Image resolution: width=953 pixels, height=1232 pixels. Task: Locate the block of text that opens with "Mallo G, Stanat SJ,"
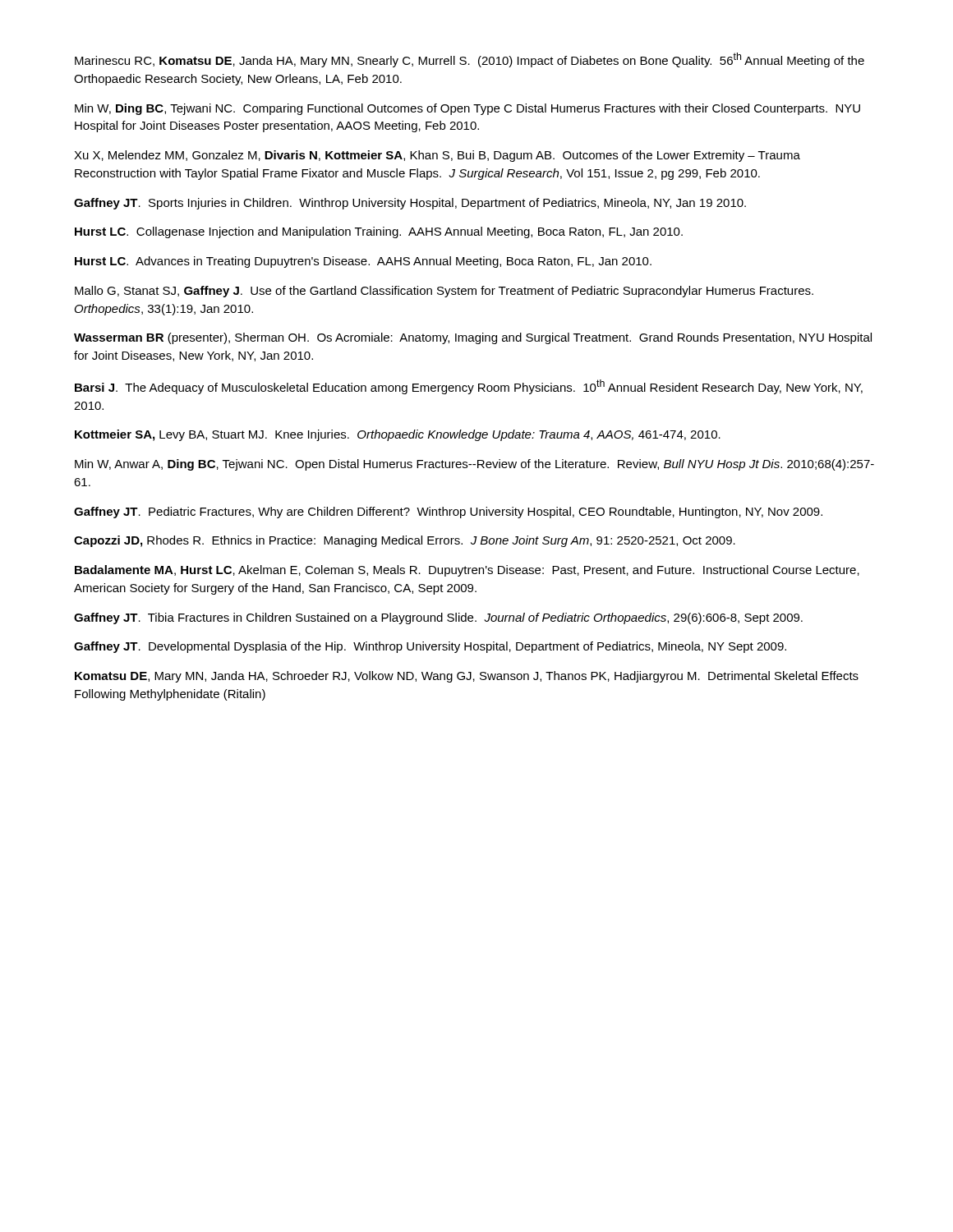click(446, 299)
